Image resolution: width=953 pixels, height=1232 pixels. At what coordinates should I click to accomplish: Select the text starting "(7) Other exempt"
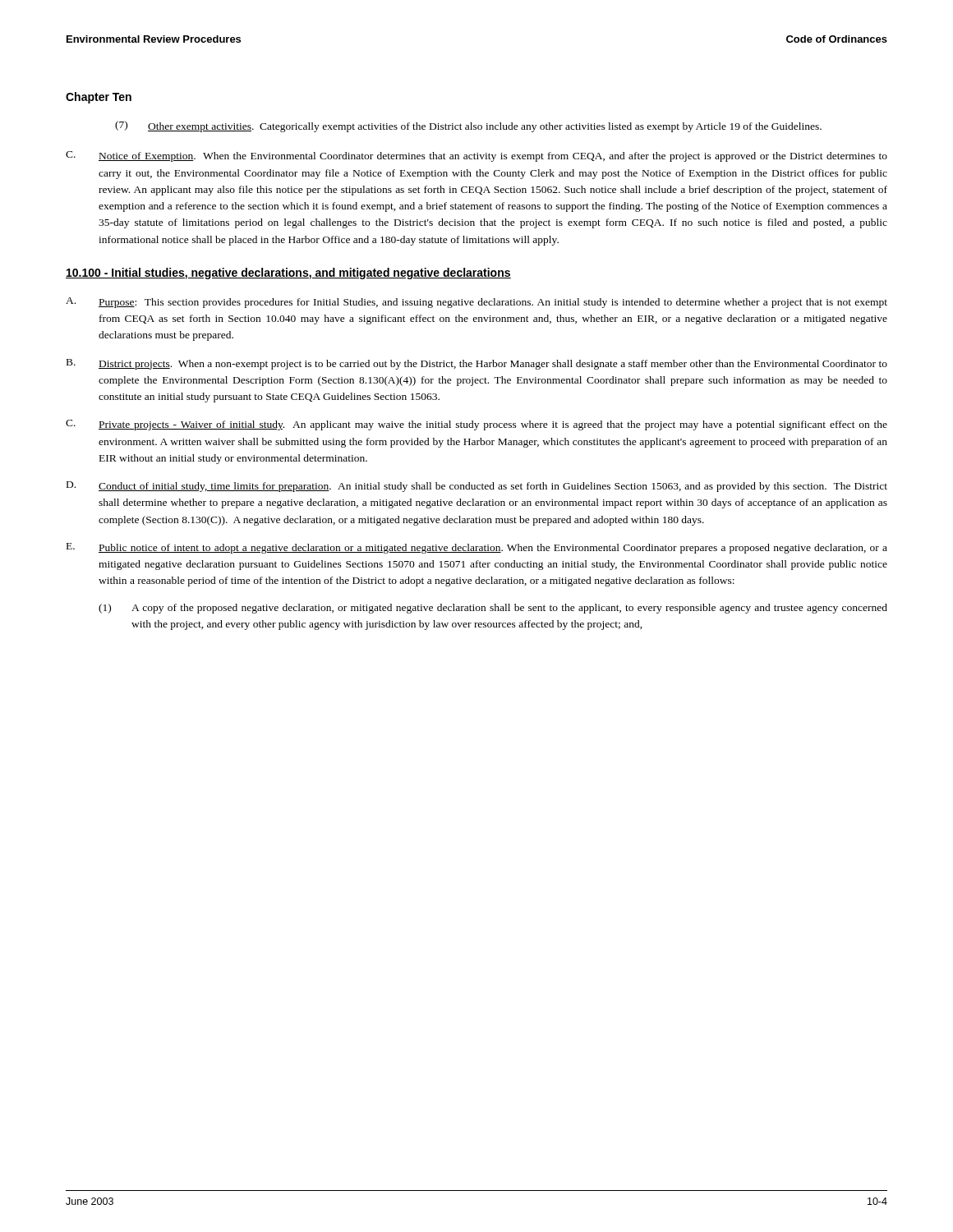[469, 127]
